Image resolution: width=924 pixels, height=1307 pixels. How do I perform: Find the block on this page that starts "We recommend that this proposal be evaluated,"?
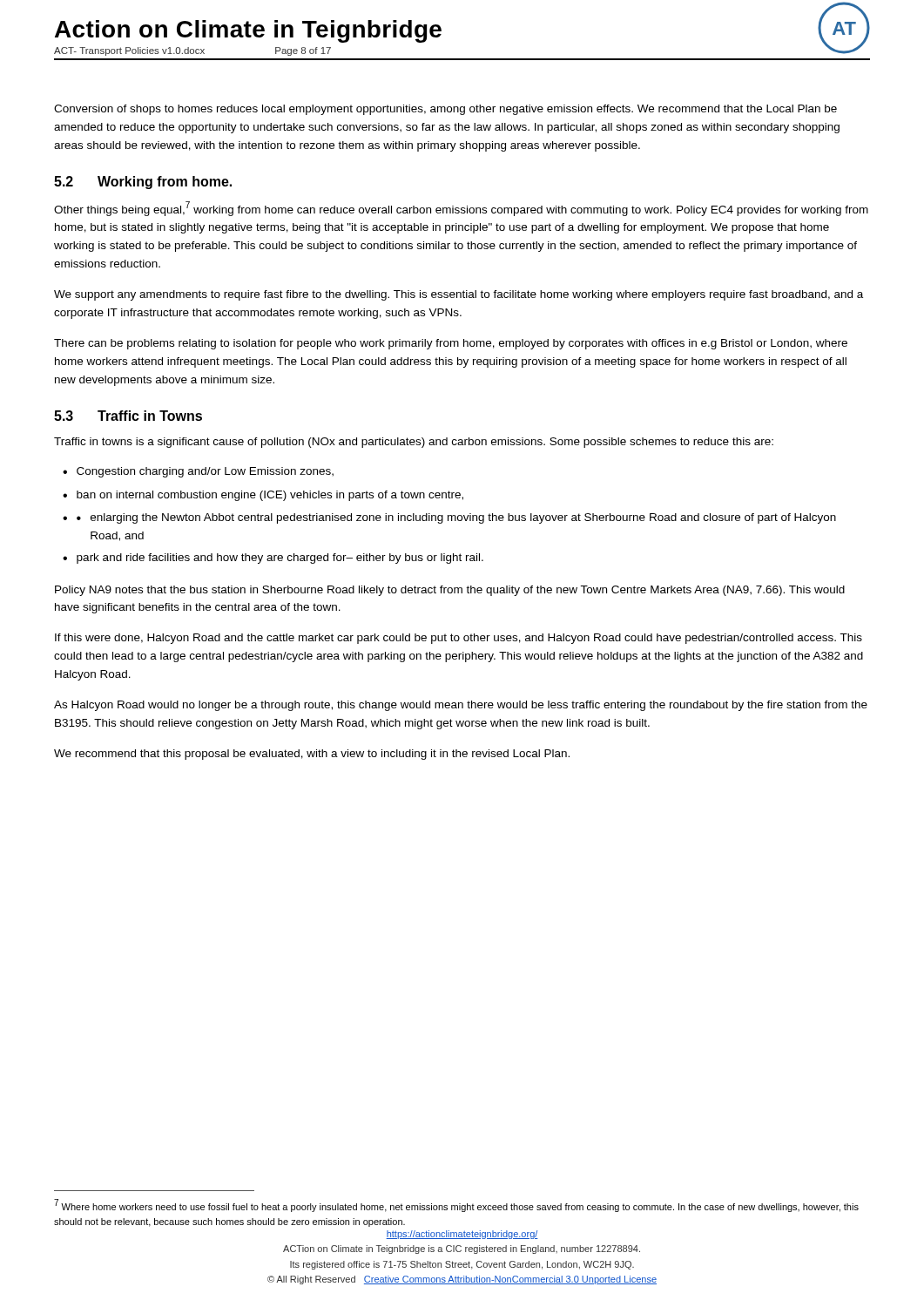pyautogui.click(x=312, y=753)
